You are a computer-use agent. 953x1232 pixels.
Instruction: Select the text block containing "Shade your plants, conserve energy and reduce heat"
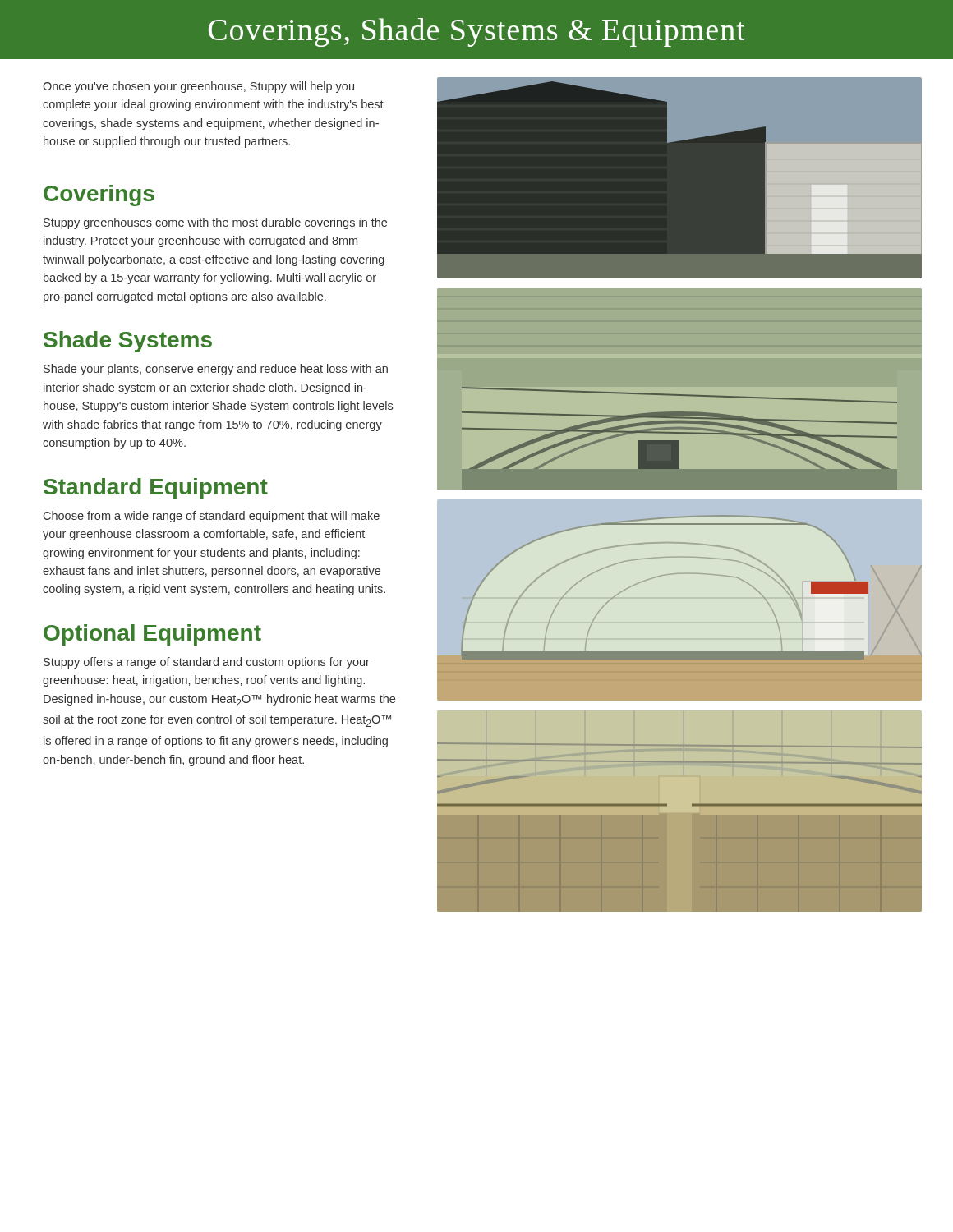218,406
